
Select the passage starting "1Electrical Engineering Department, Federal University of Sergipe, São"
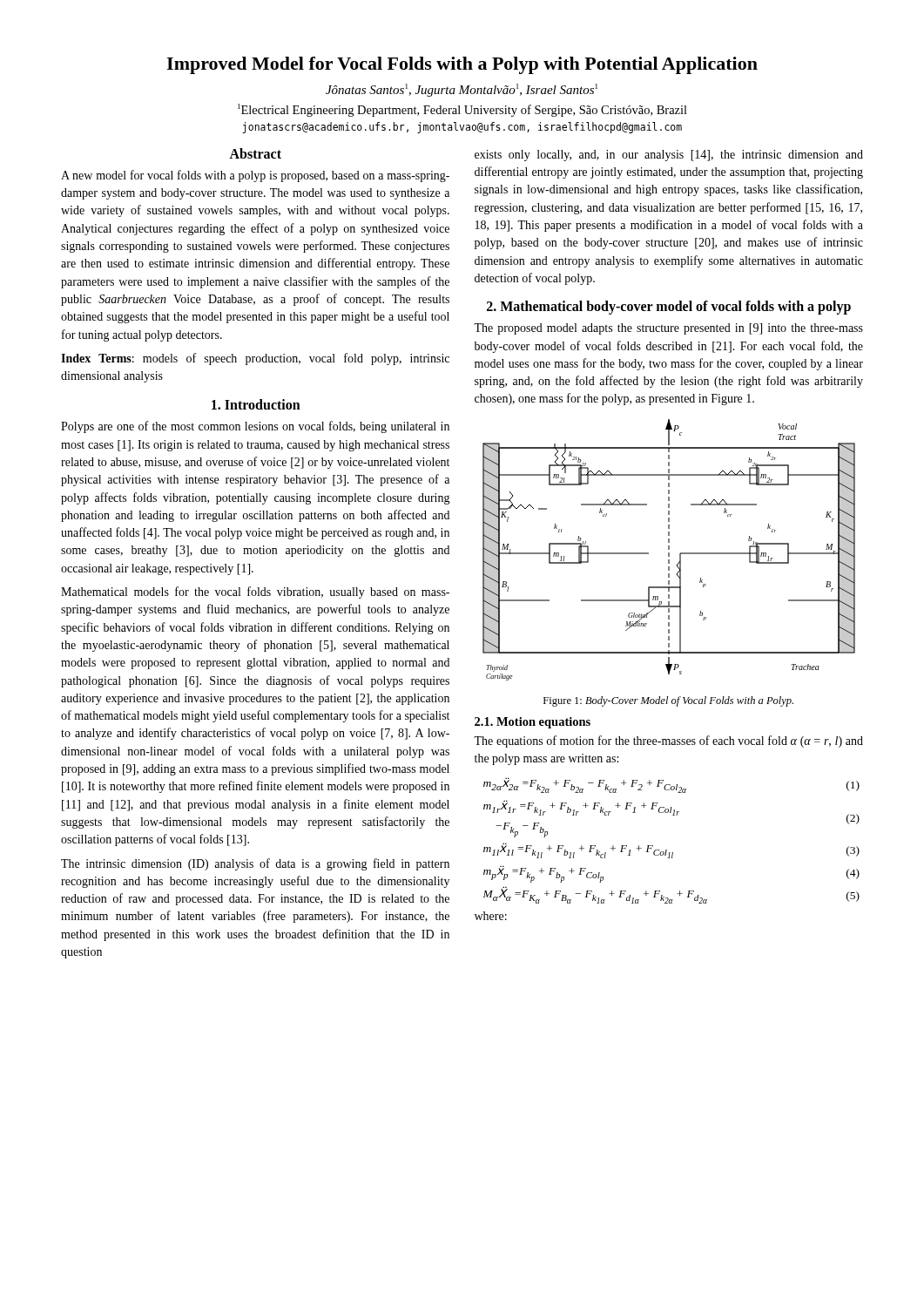coord(462,109)
